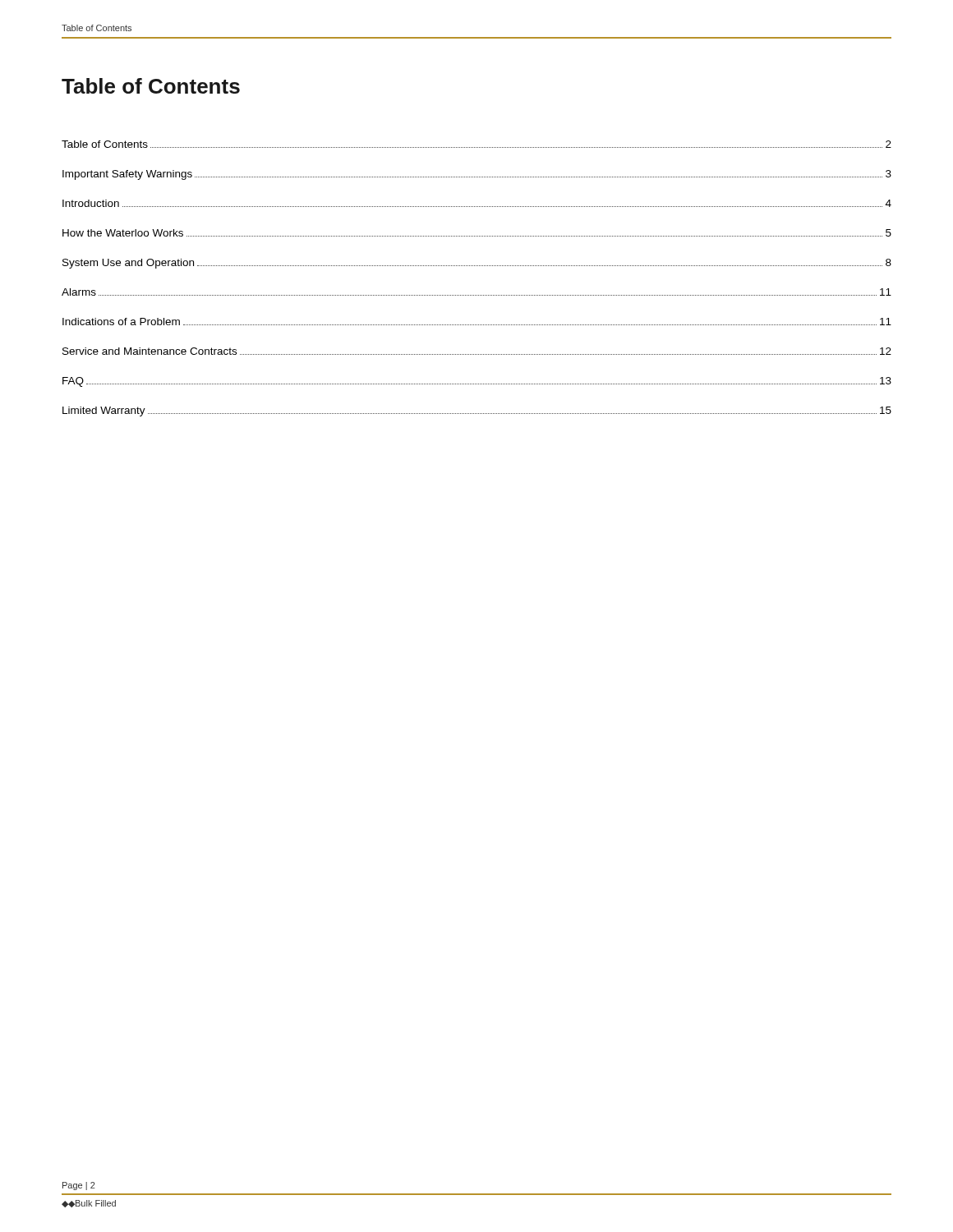Screen dimensions: 1232x953
Task: Navigate to the passage starting "Table of Contents 2"
Action: pos(476,144)
